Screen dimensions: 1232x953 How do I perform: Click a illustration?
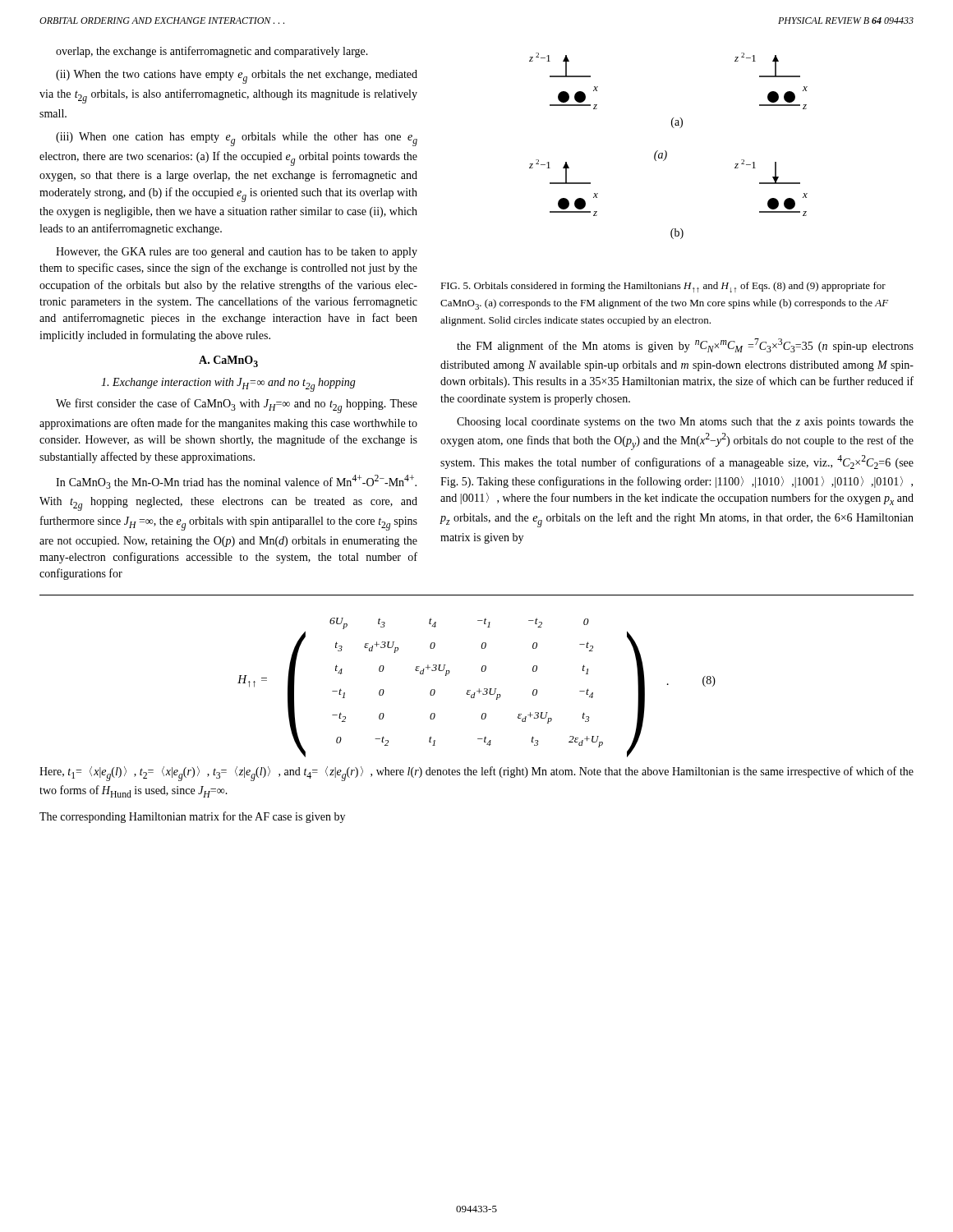[x=677, y=158]
